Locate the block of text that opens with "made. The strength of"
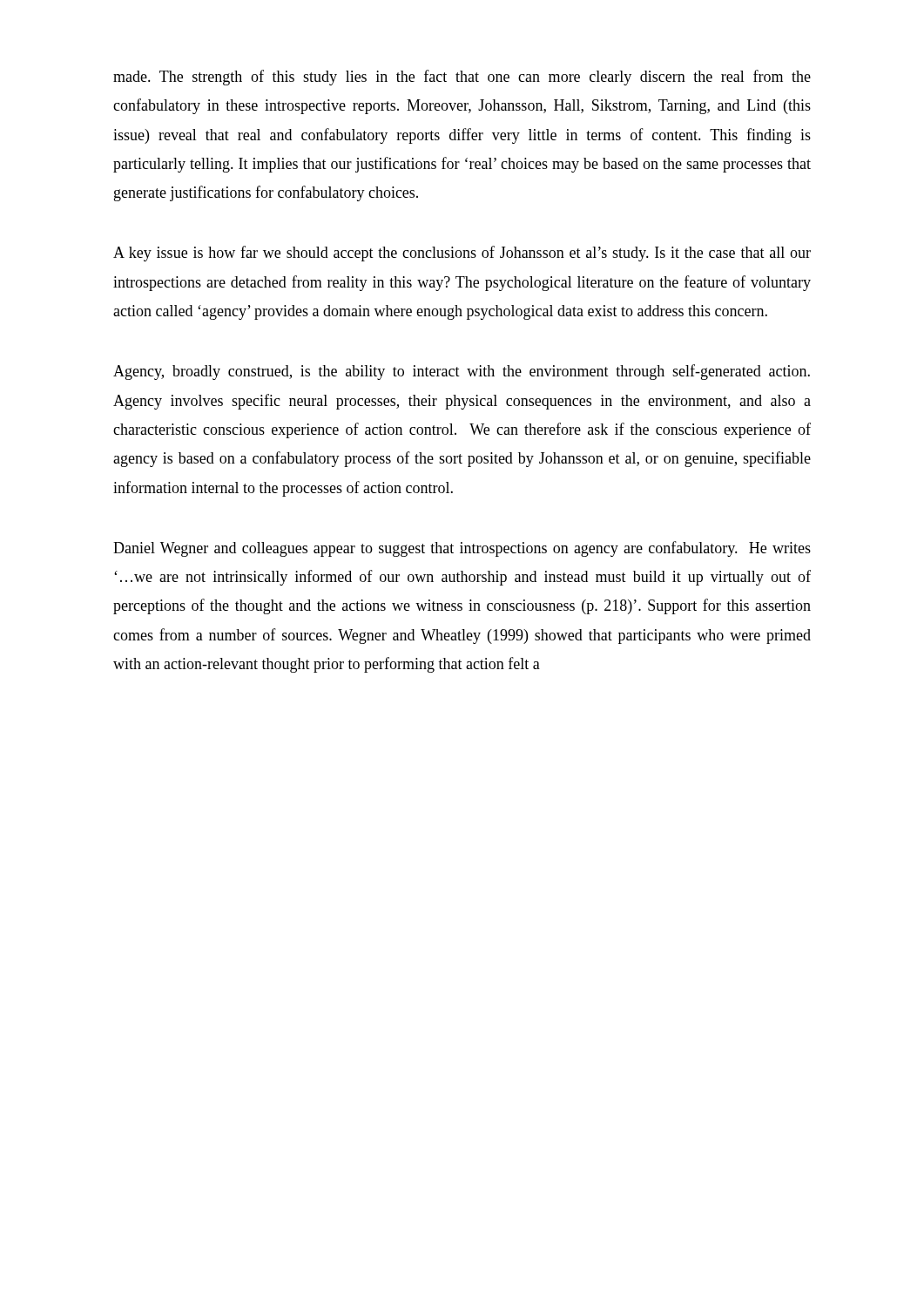Image resolution: width=924 pixels, height=1307 pixels. 462,135
